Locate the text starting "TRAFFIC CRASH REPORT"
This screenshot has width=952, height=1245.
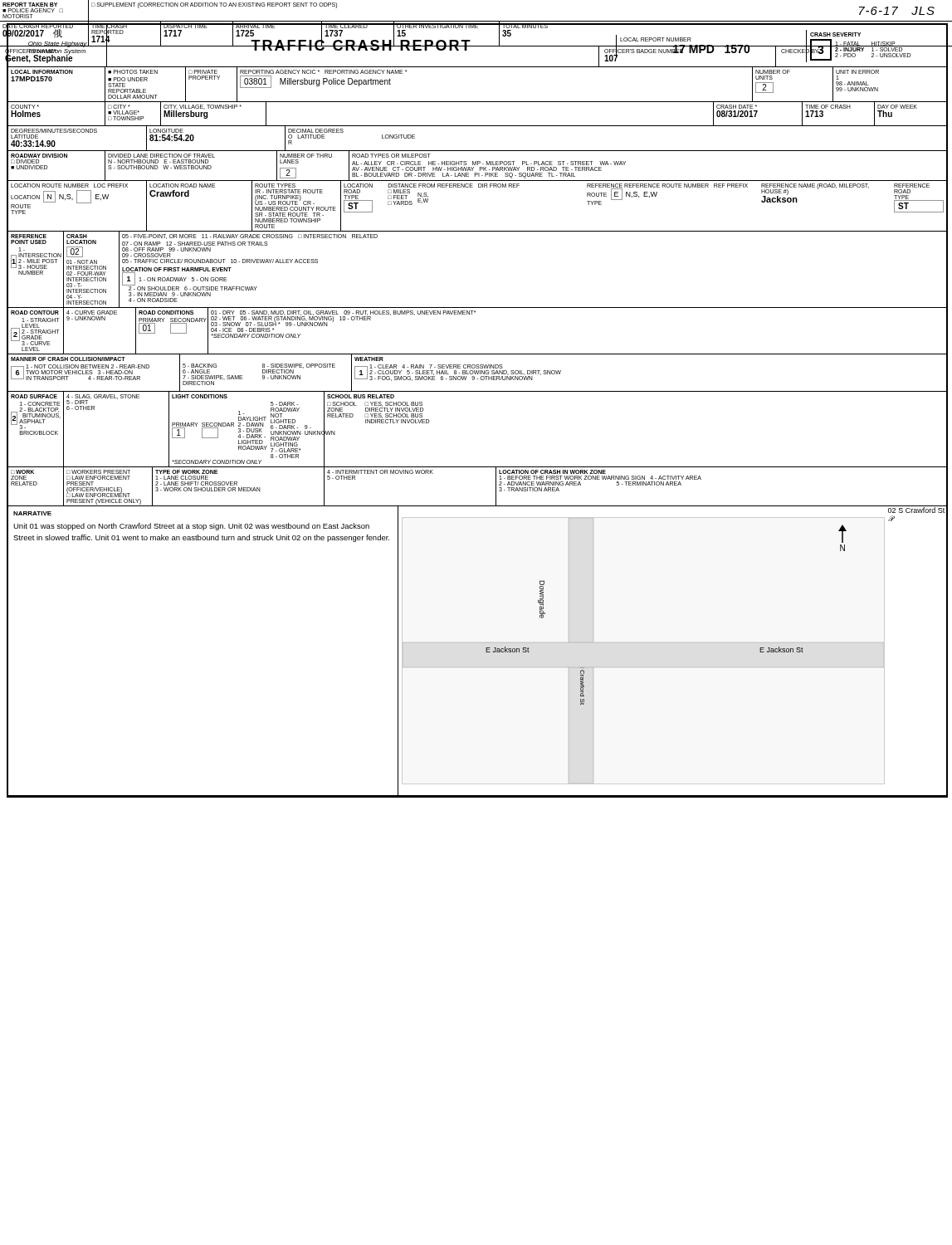click(361, 45)
